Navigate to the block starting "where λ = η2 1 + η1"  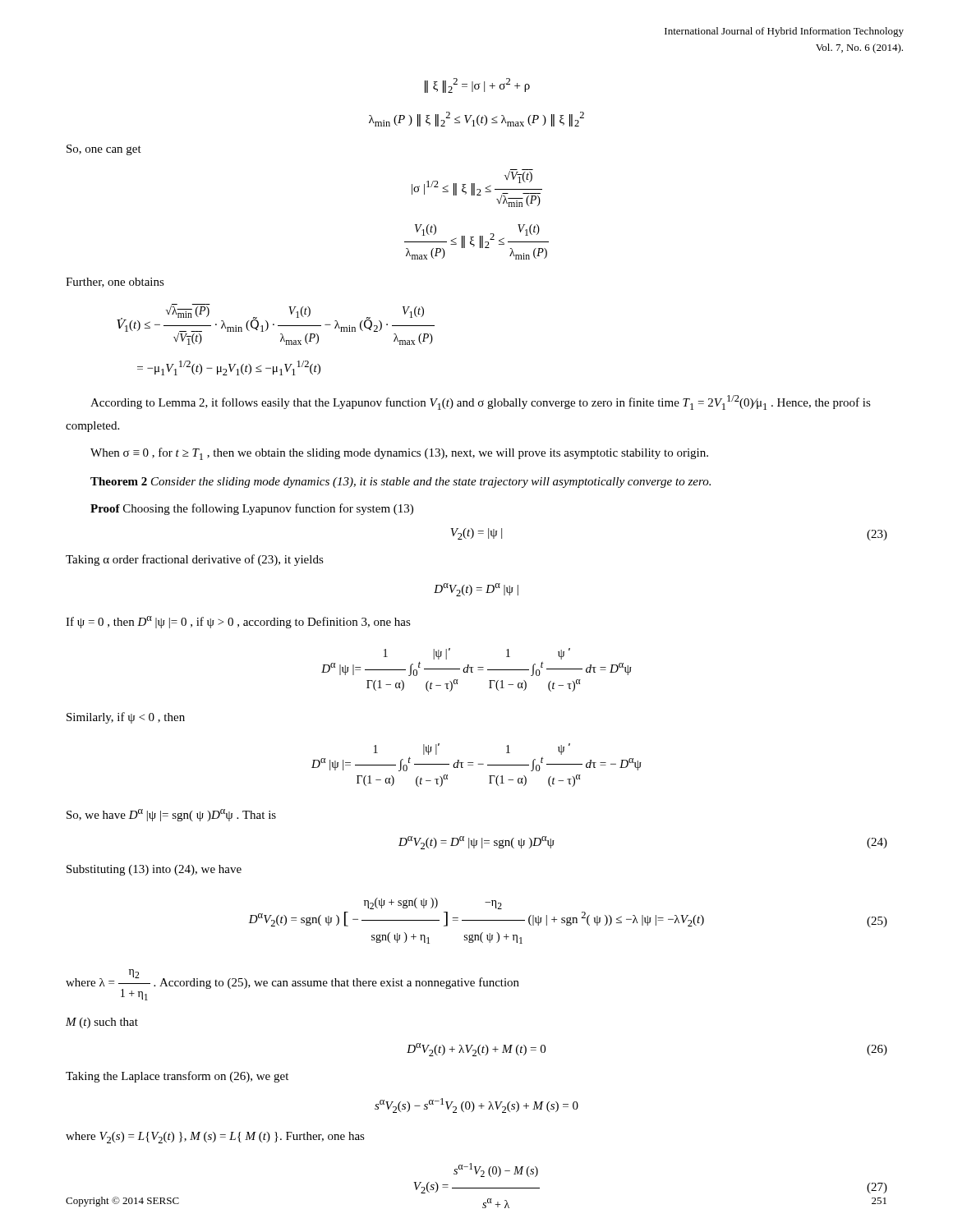click(x=293, y=983)
